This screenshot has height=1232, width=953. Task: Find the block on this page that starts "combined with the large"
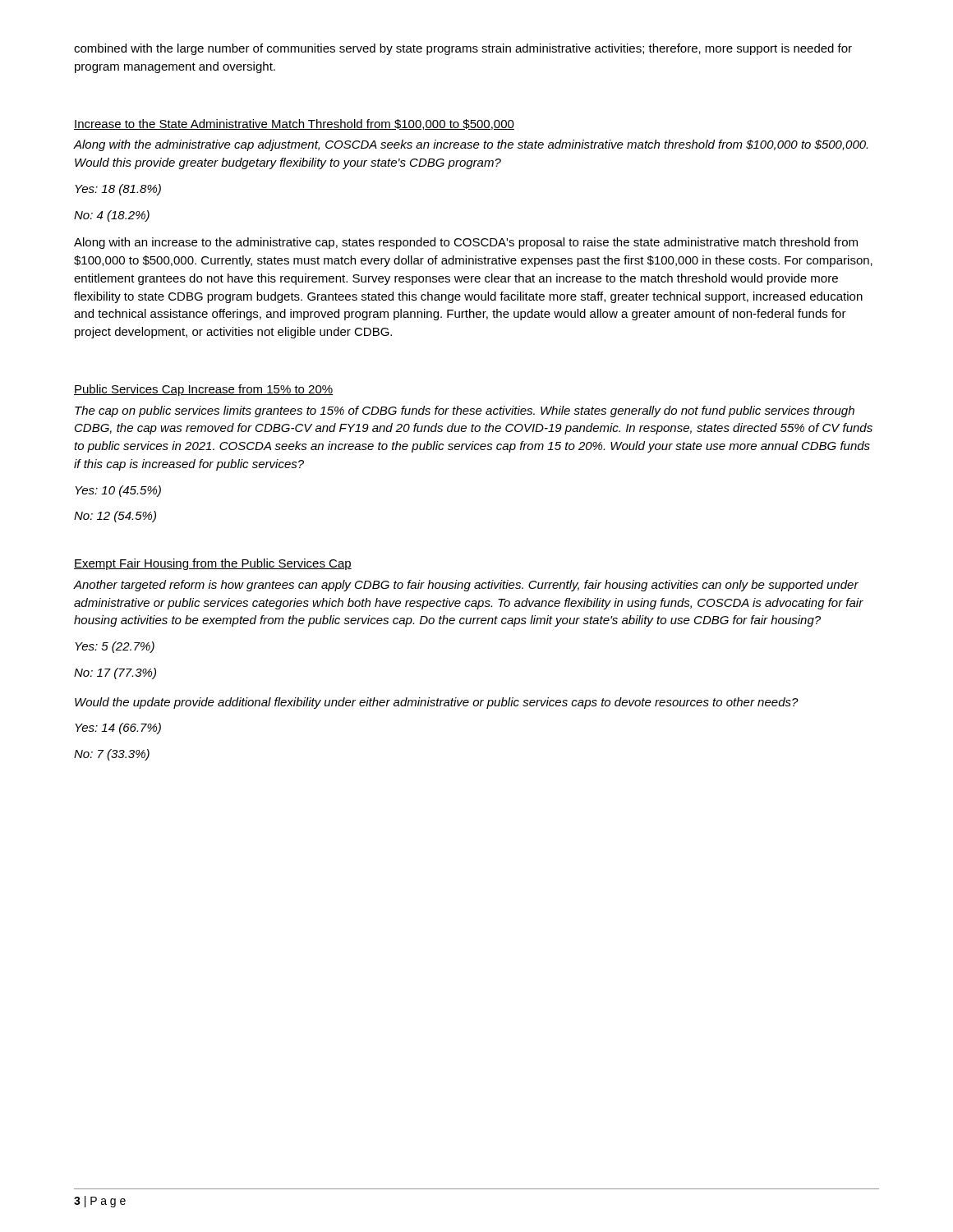tap(463, 57)
